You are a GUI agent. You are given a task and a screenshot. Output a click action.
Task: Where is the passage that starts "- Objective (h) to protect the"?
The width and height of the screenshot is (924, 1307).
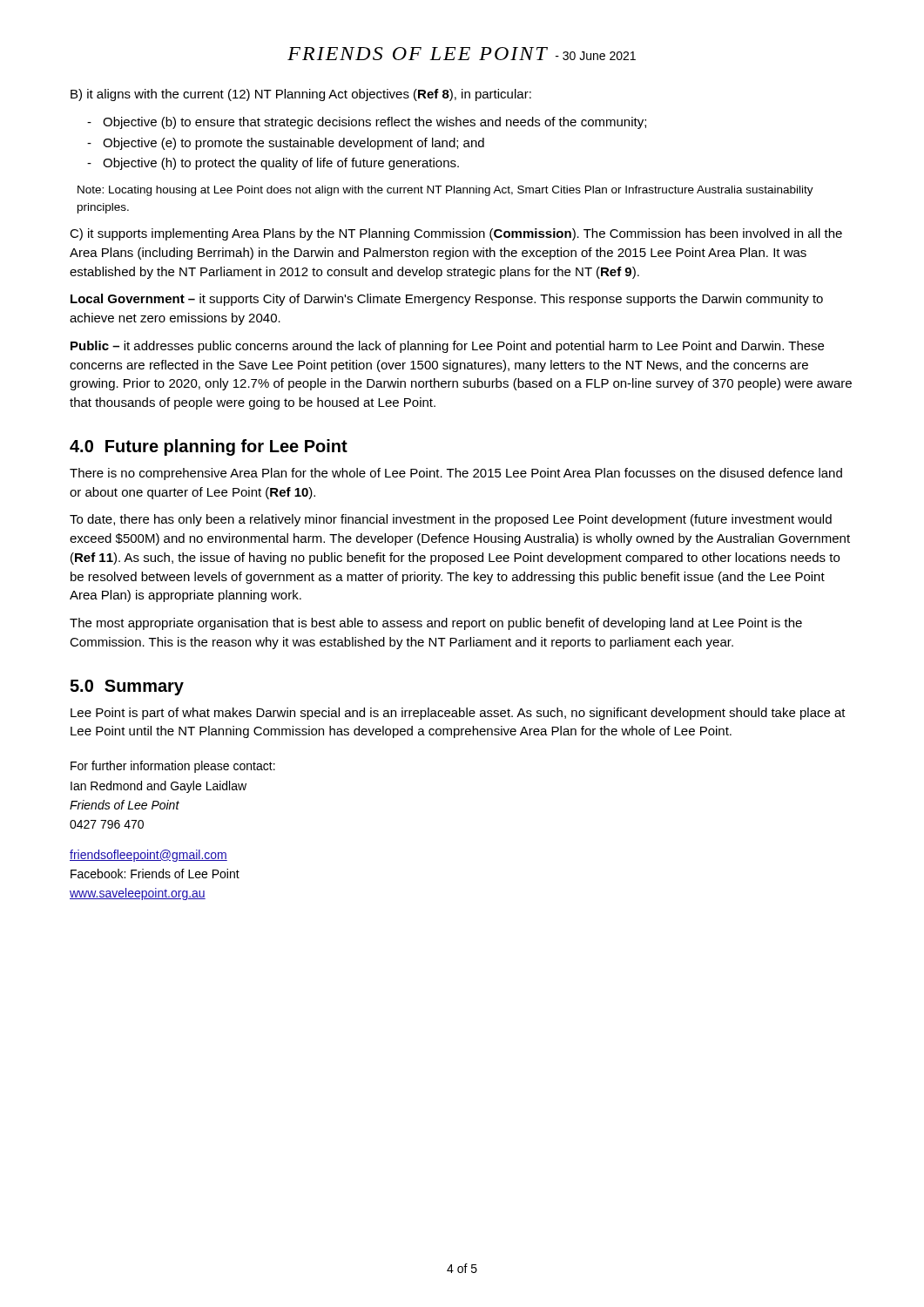(274, 163)
